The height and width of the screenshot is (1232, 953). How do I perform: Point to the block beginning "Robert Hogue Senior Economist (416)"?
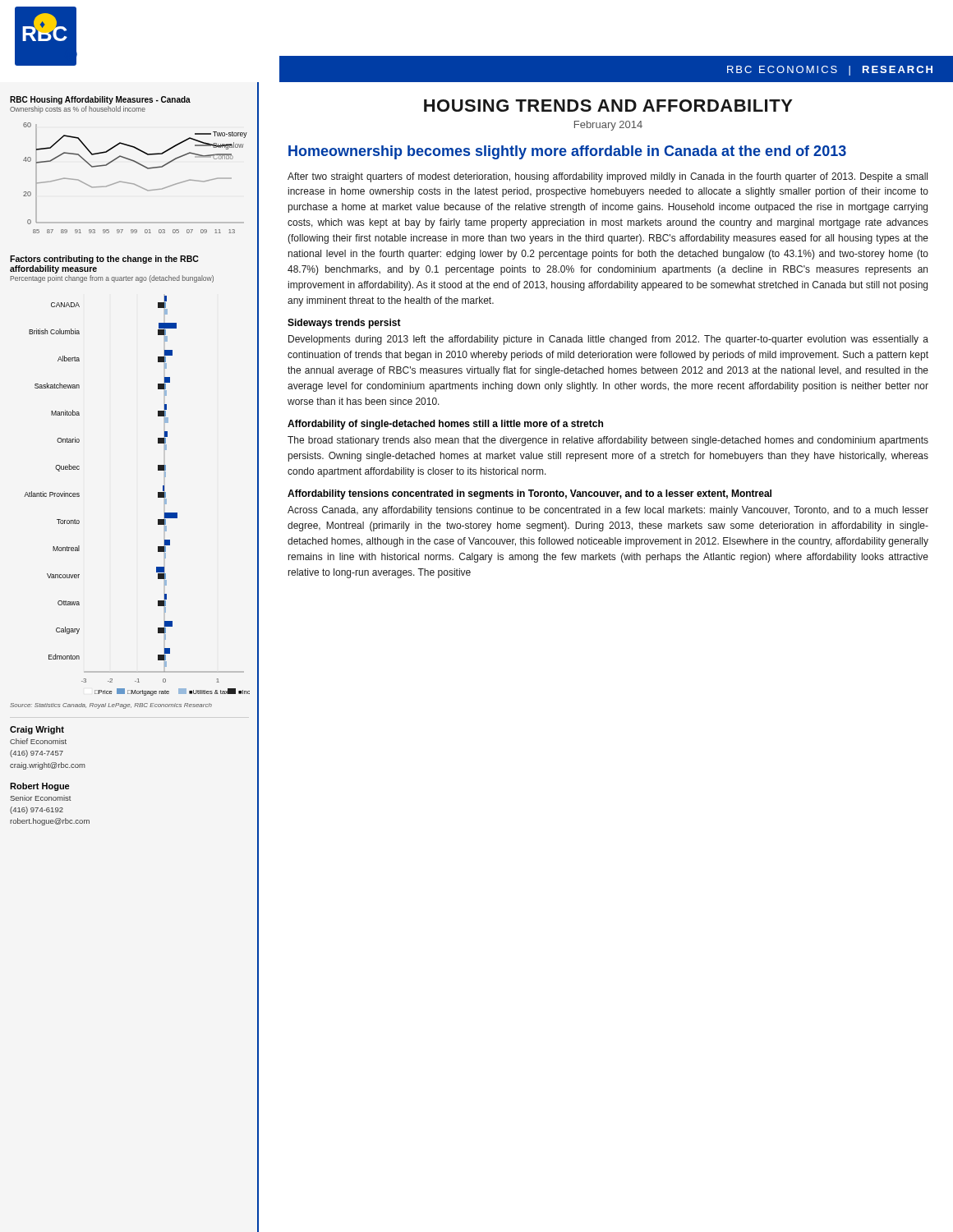(x=39, y=787)
